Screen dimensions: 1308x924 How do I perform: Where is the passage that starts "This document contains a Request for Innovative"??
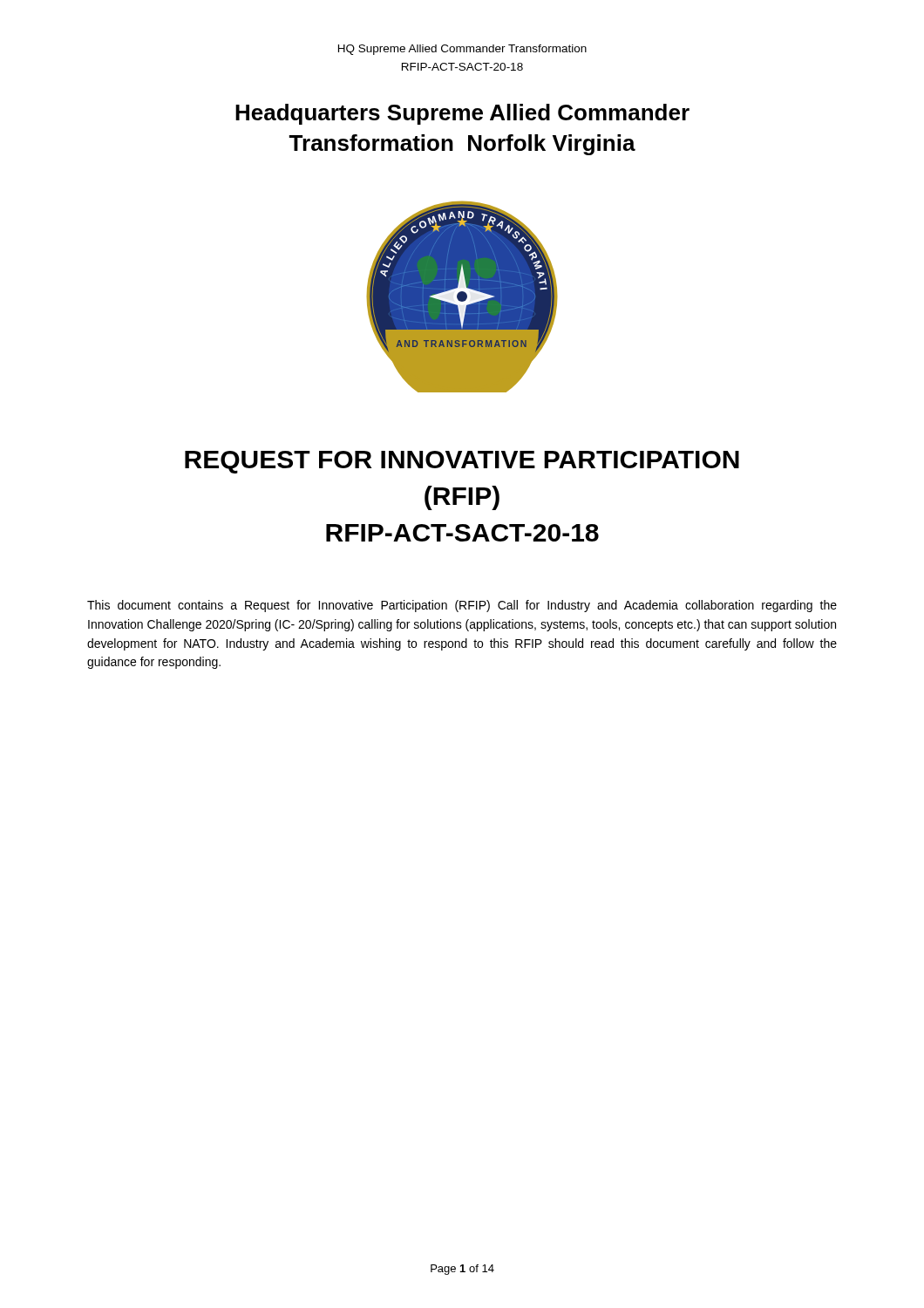(x=462, y=634)
